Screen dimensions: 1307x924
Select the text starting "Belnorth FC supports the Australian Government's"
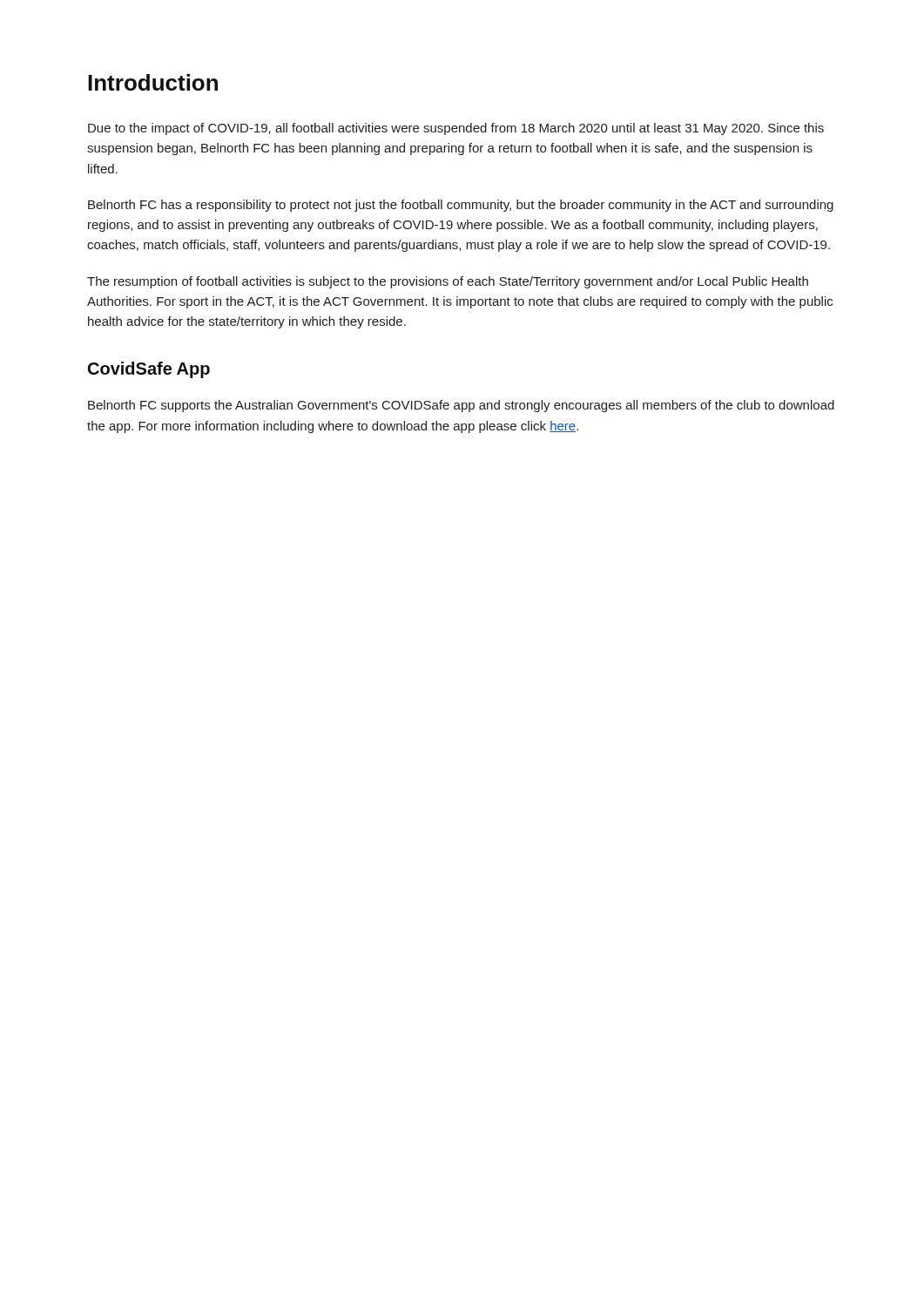(461, 415)
